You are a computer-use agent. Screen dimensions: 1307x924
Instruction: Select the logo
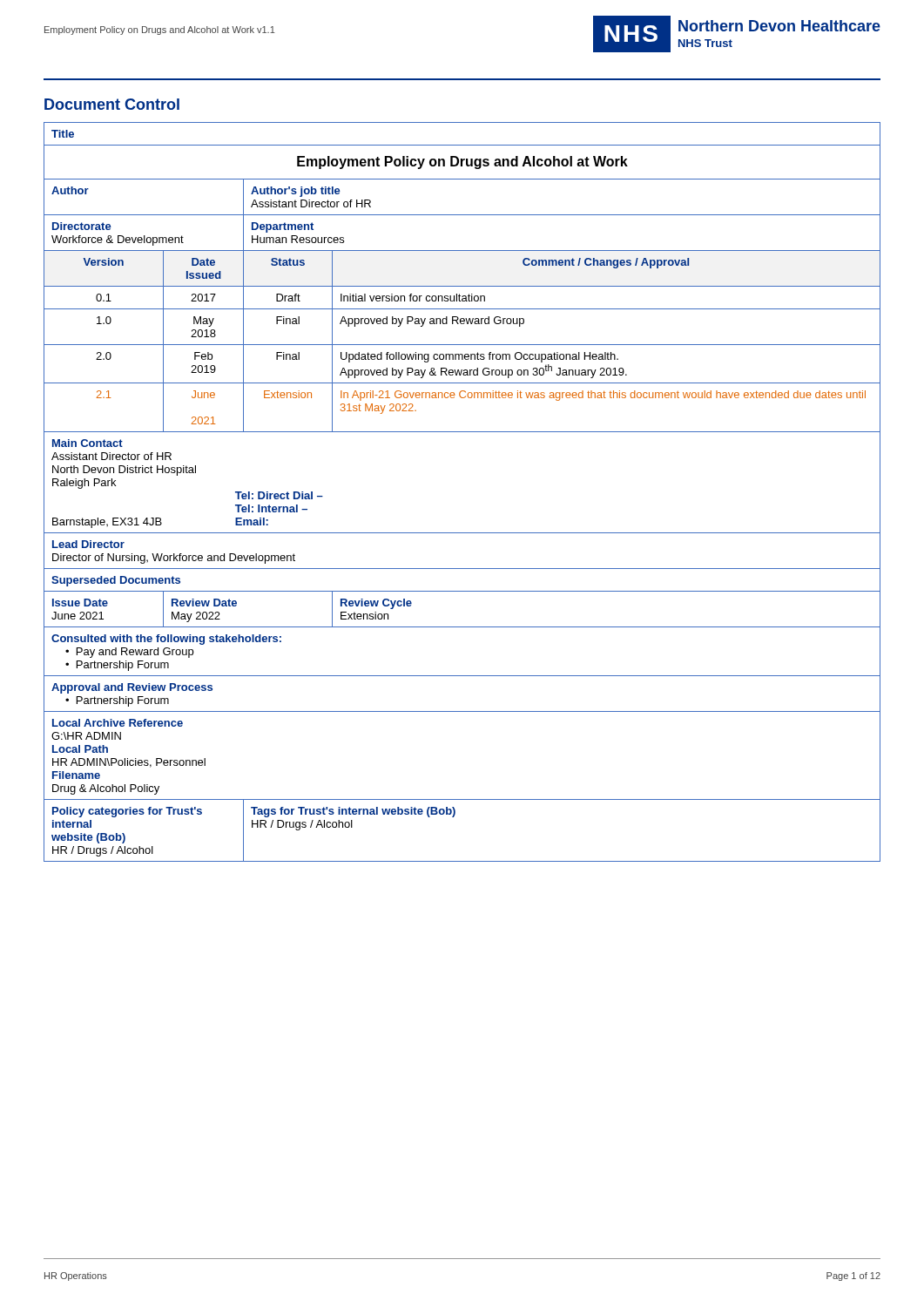pos(737,34)
